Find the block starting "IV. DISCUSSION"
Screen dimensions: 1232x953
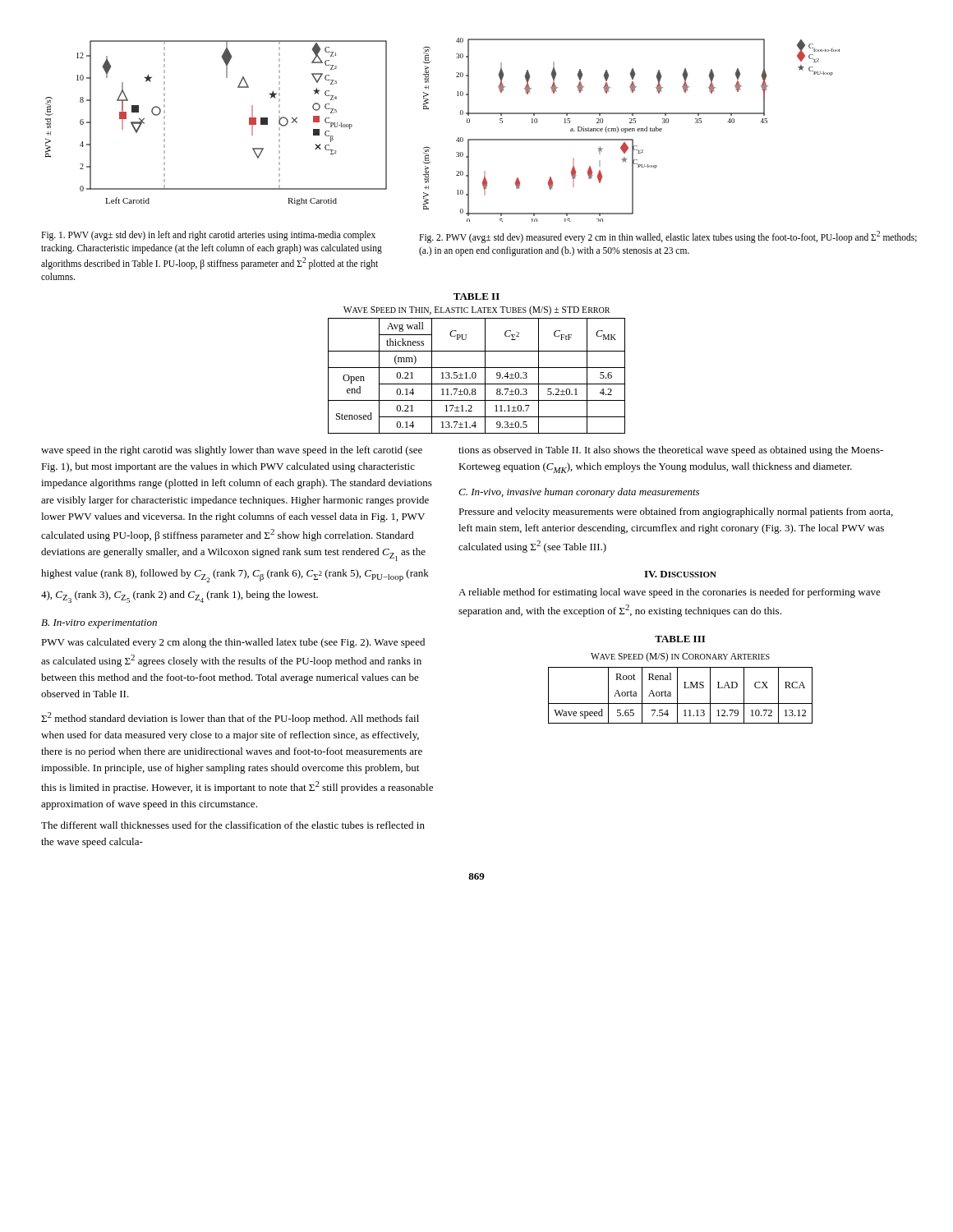click(680, 573)
